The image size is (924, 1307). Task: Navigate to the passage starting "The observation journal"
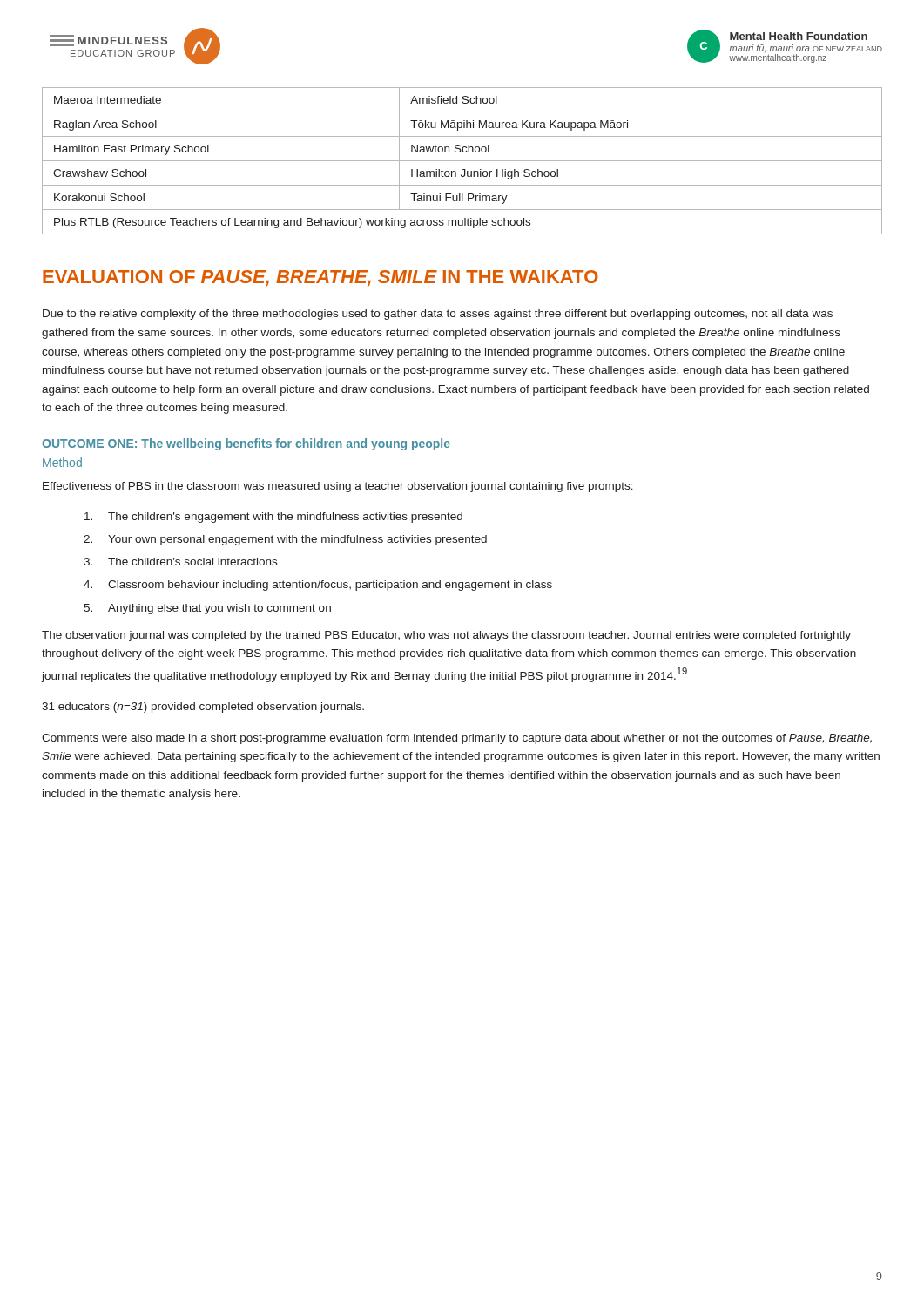449,655
